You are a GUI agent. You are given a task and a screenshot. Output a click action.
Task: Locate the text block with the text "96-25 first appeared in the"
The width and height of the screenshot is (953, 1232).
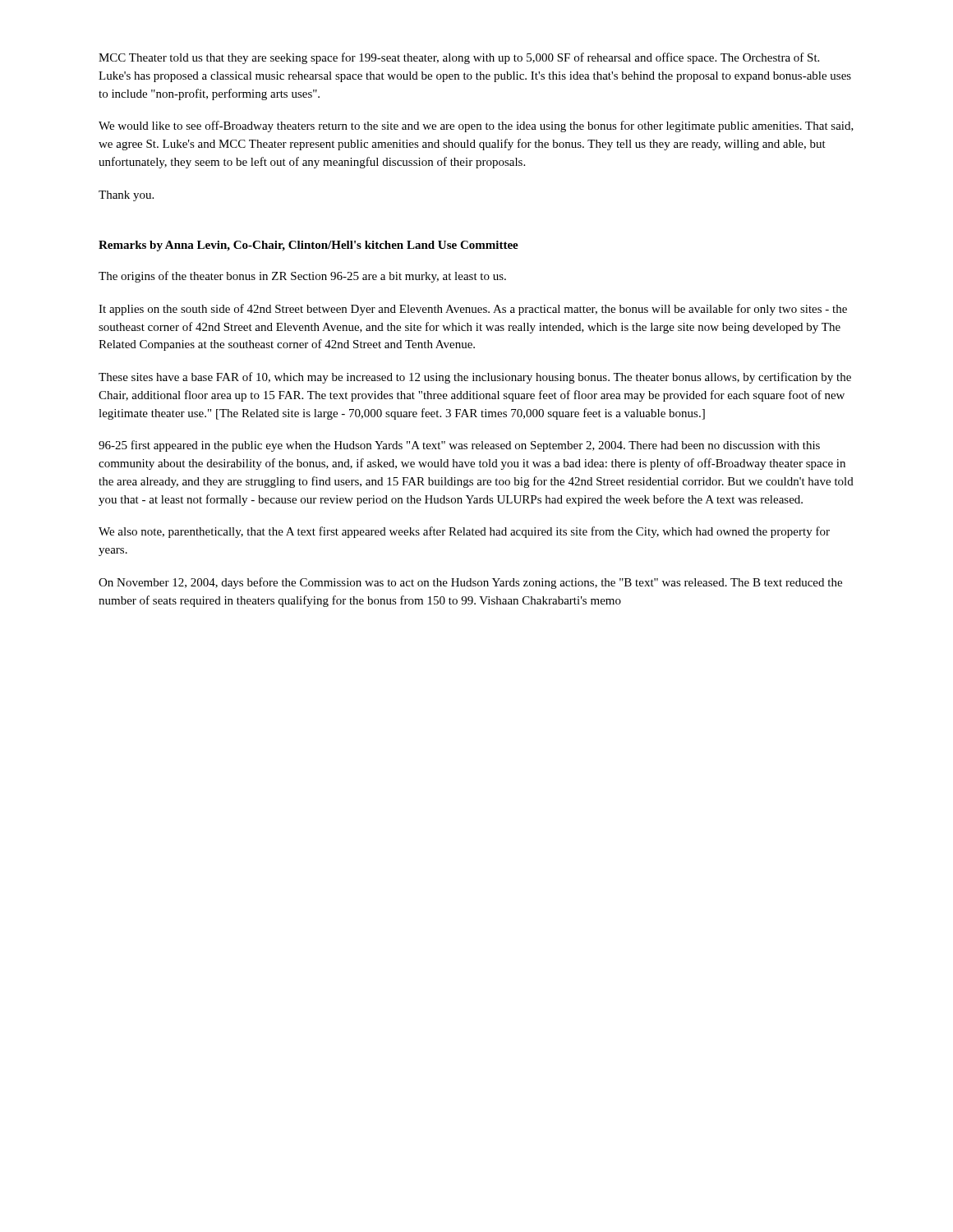click(476, 472)
